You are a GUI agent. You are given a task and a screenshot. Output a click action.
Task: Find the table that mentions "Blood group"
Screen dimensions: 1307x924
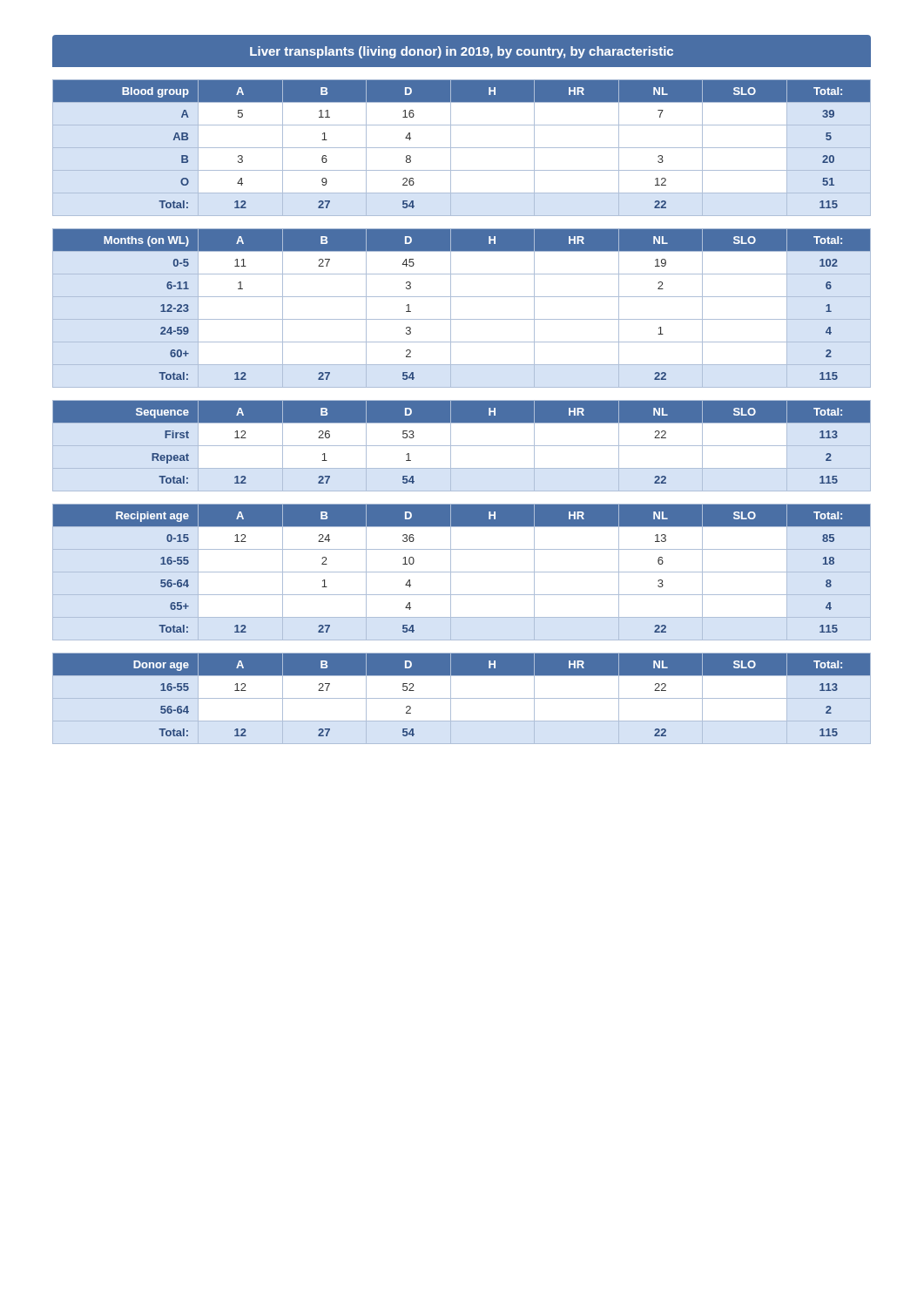tap(462, 148)
